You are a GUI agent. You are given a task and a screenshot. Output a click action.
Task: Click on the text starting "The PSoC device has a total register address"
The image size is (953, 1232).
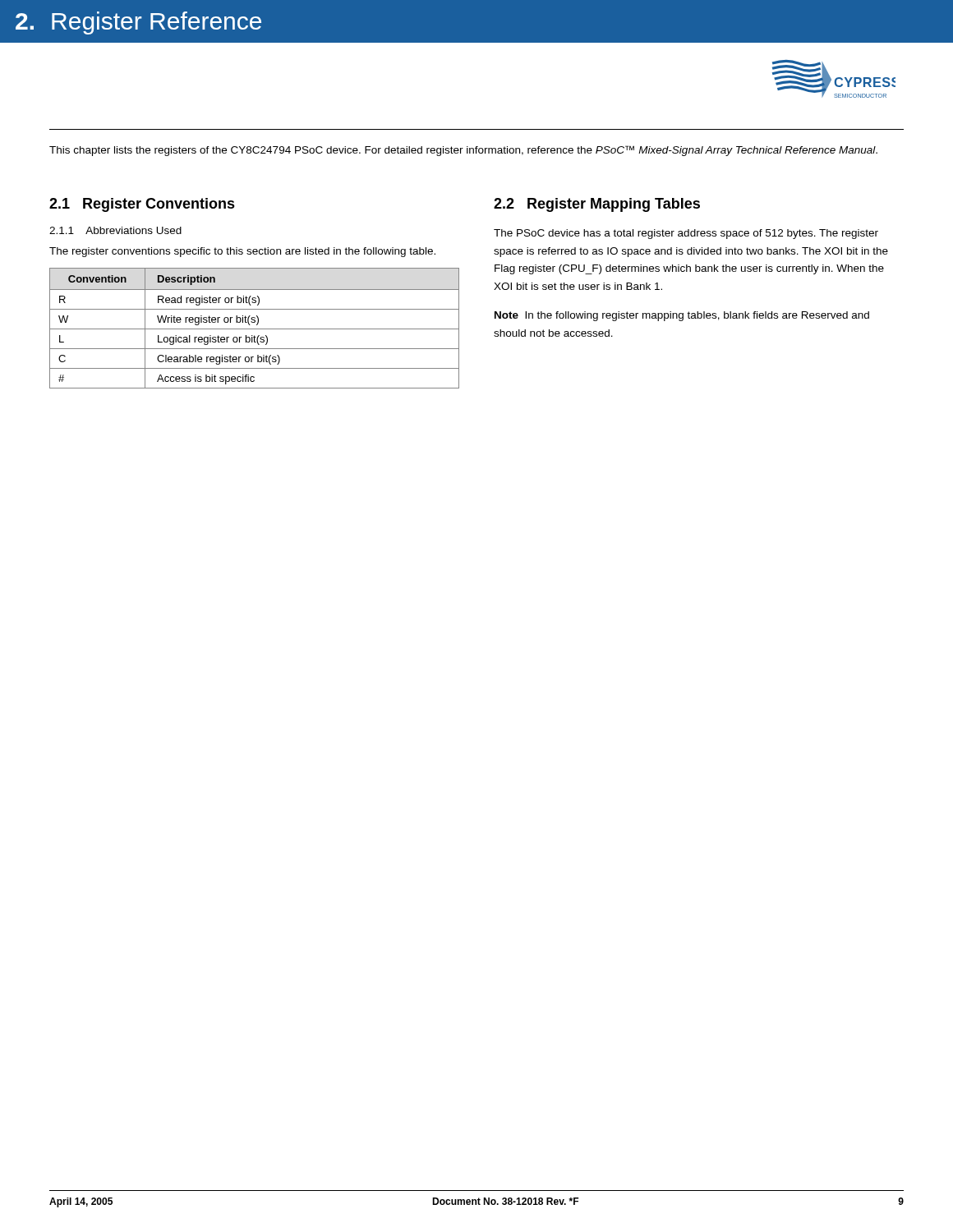click(691, 259)
